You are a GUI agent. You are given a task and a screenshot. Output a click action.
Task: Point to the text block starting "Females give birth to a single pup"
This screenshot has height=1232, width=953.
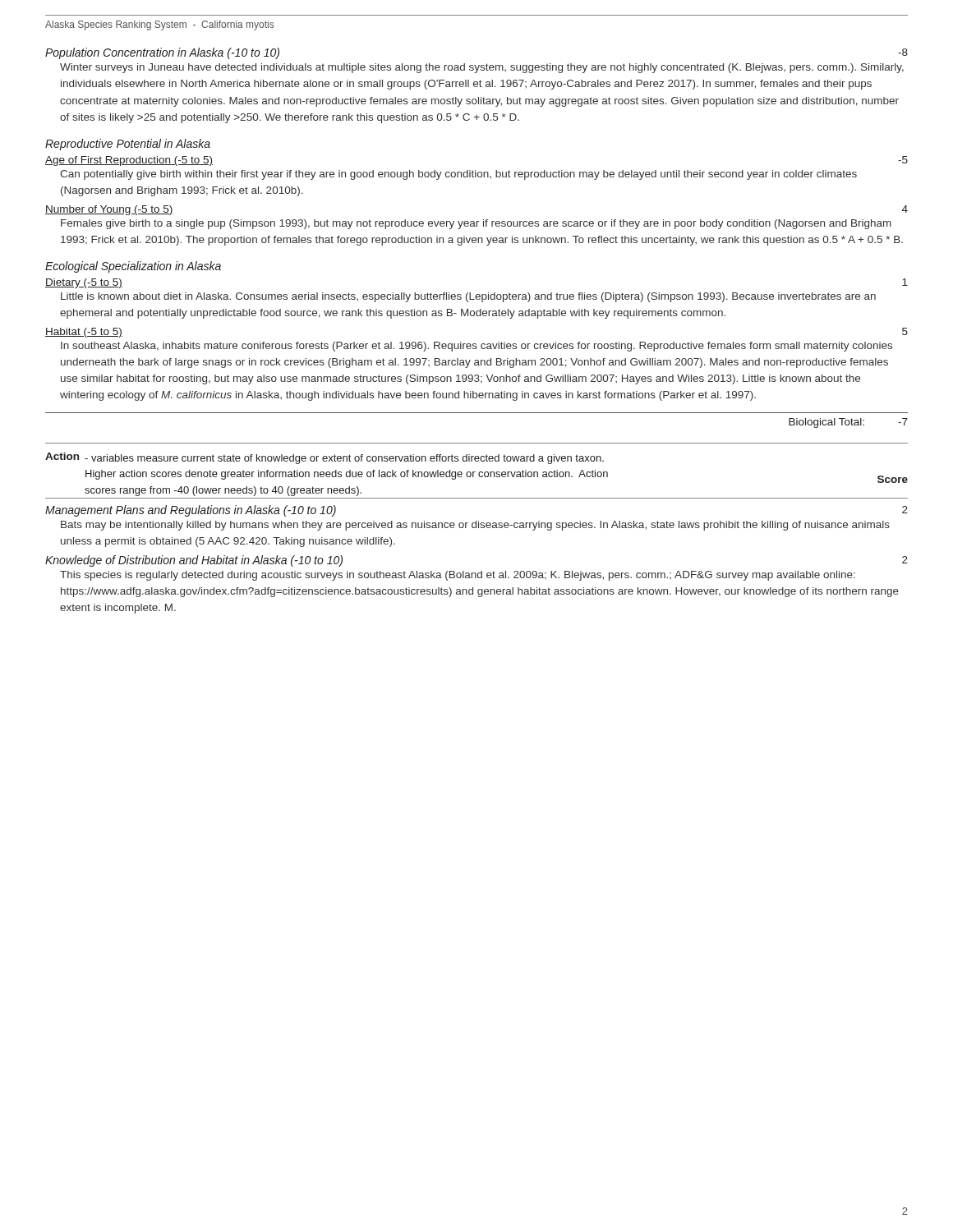(482, 231)
